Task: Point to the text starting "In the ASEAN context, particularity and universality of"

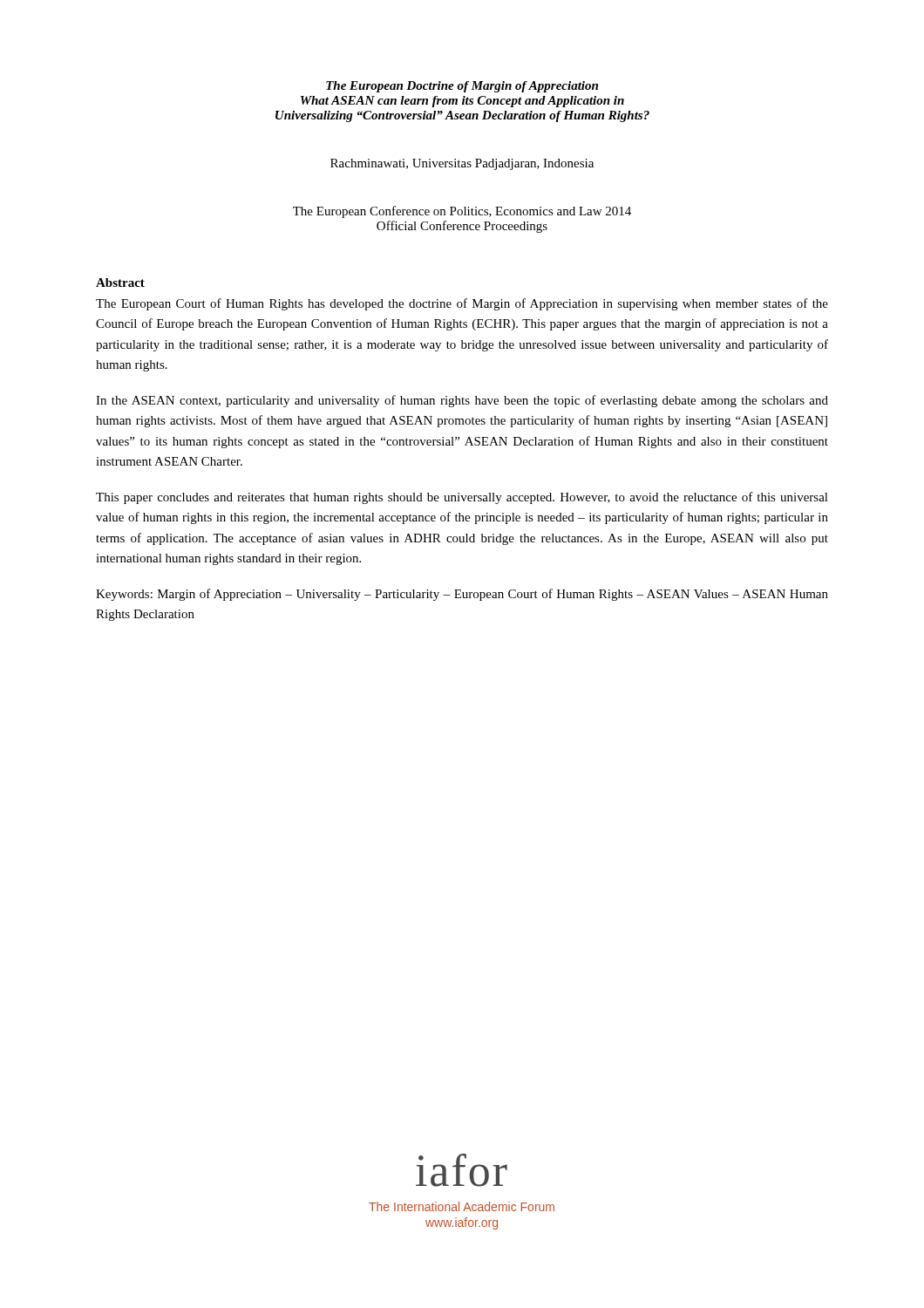Action: [462, 431]
